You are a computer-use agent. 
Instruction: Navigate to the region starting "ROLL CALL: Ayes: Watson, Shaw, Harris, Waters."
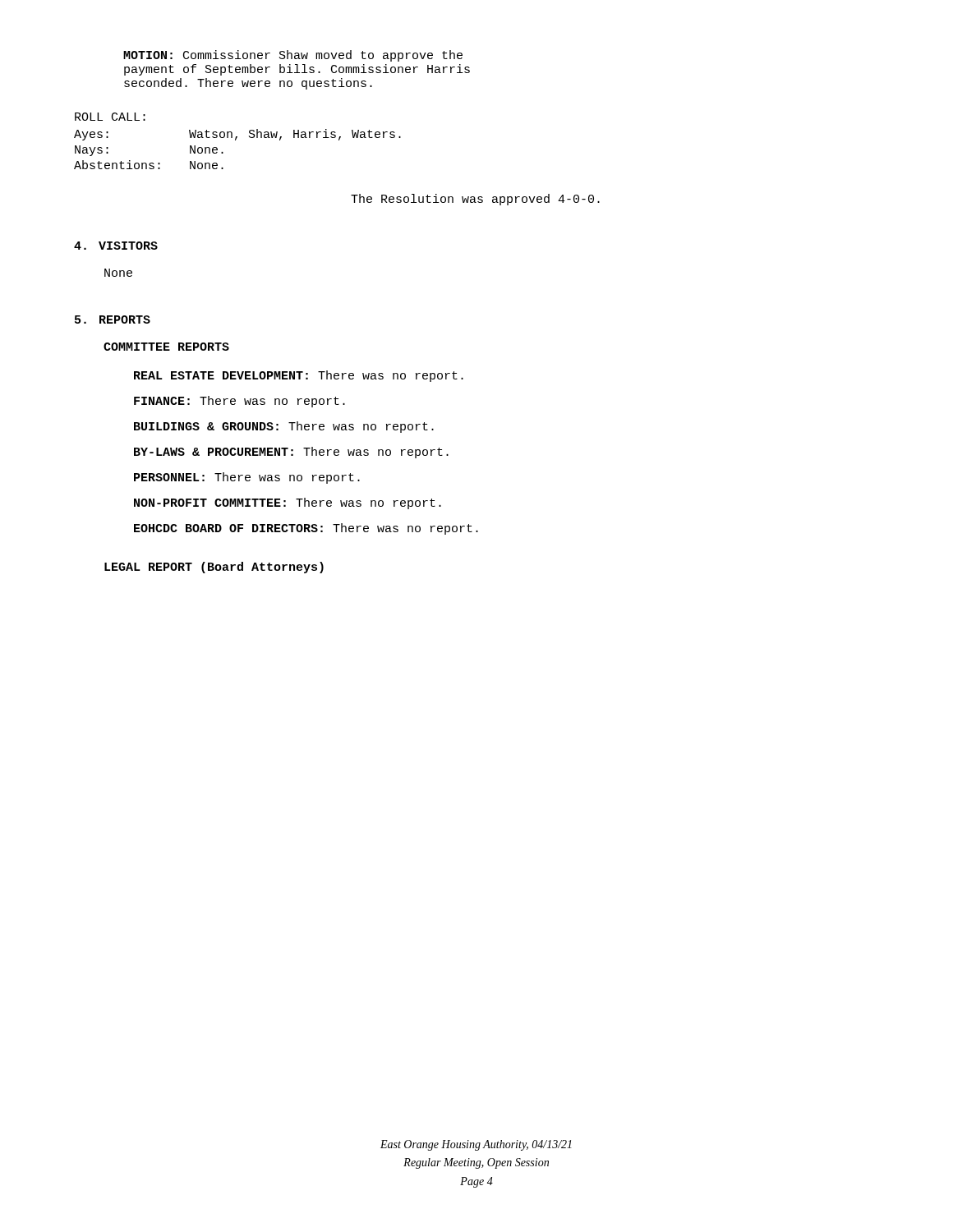[110, 117]
